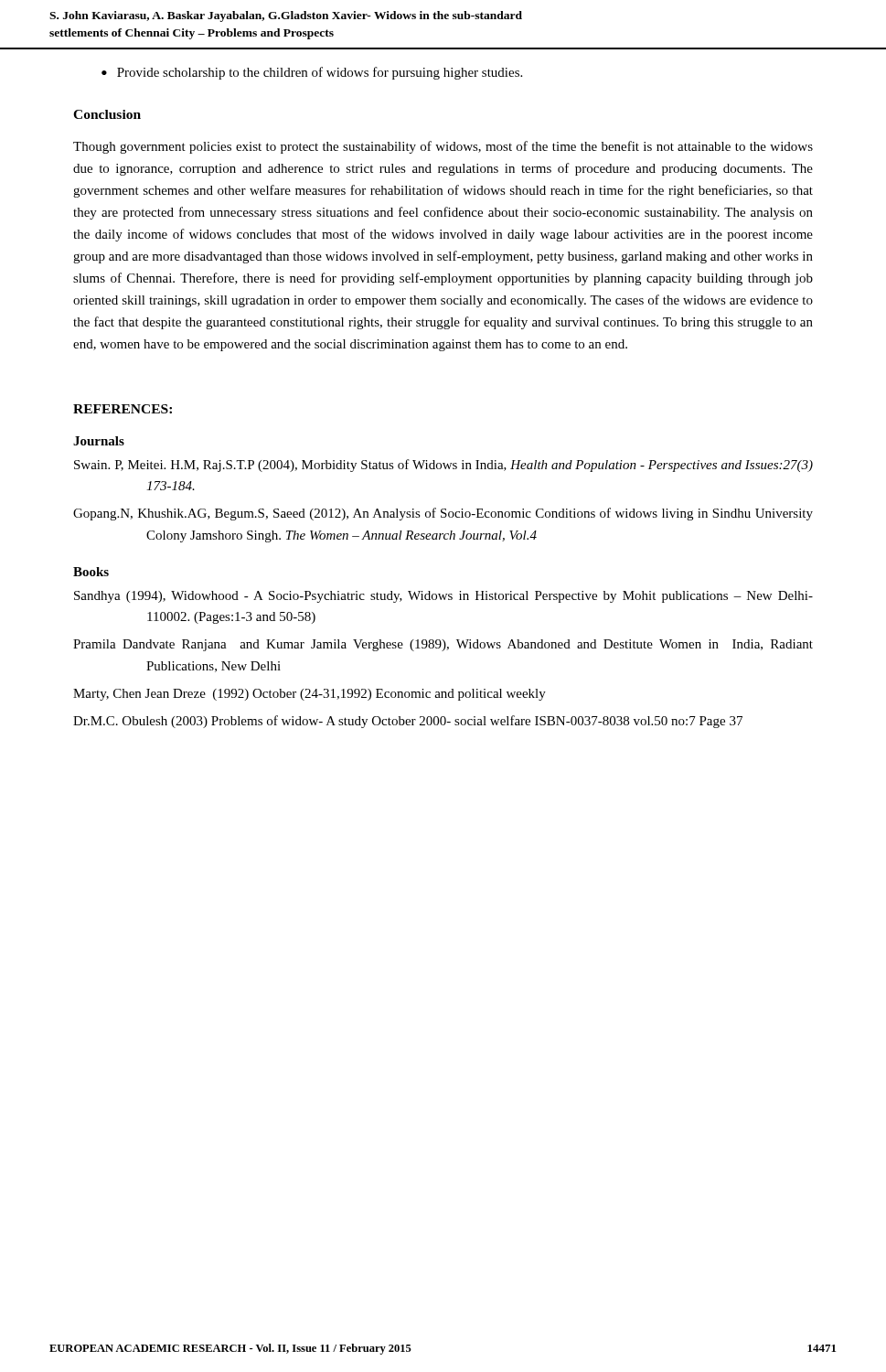Screen dimensions: 1372x886
Task: Click on the block starting "• Provide scholarship to the"
Action: 312,73
